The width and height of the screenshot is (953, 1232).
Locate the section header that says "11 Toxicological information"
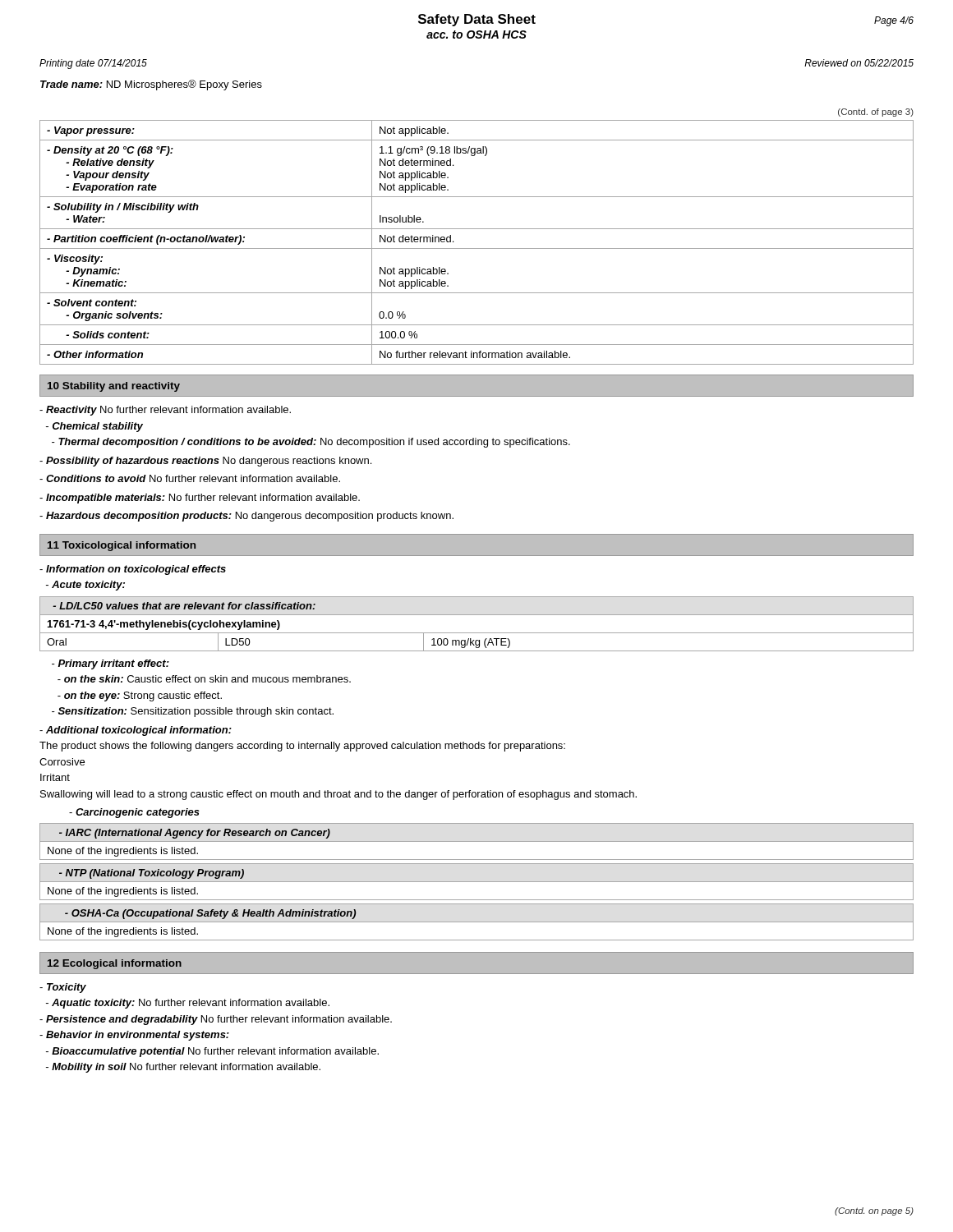(122, 545)
